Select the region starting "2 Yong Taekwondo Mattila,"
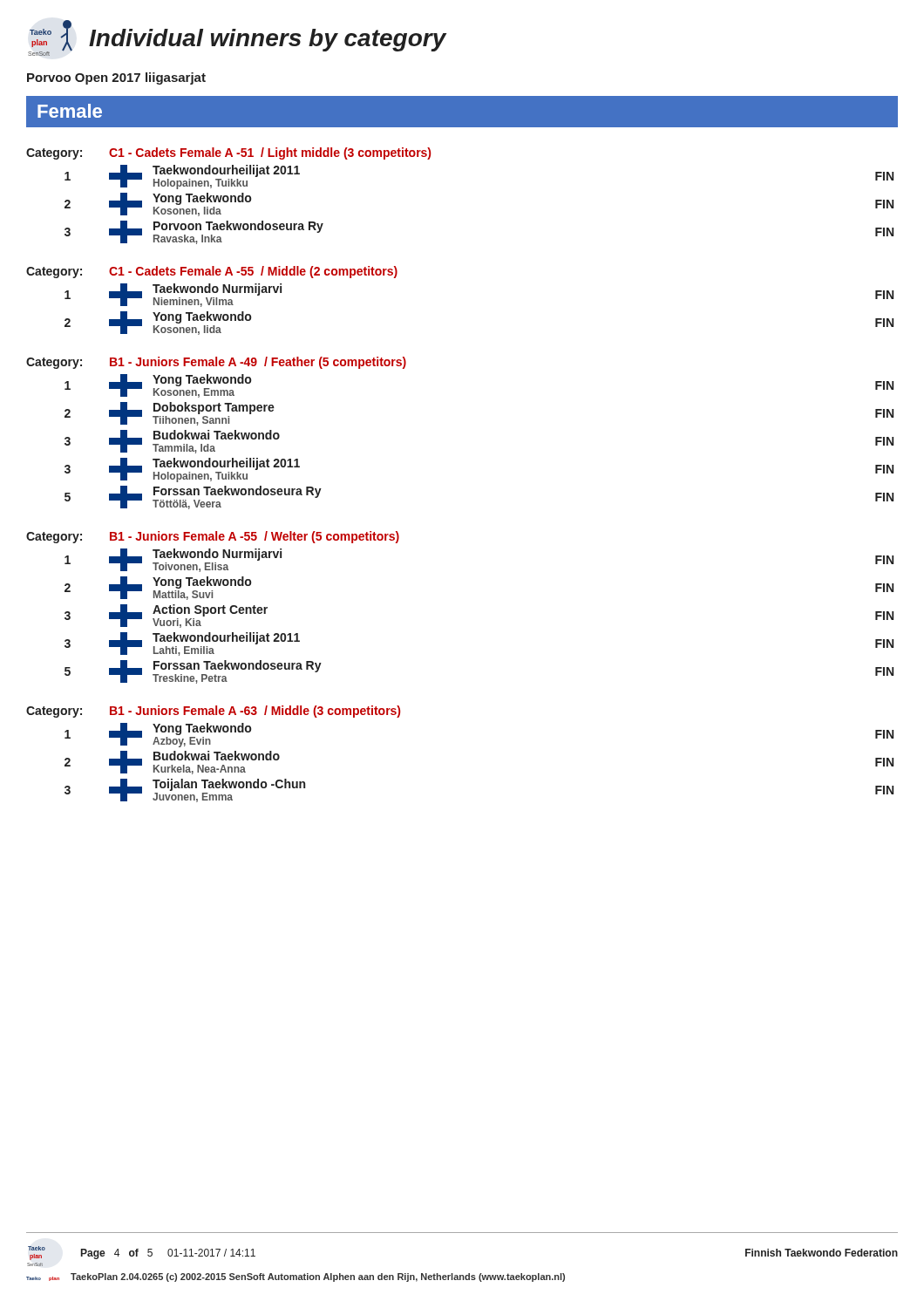The image size is (924, 1308). [190, 586]
